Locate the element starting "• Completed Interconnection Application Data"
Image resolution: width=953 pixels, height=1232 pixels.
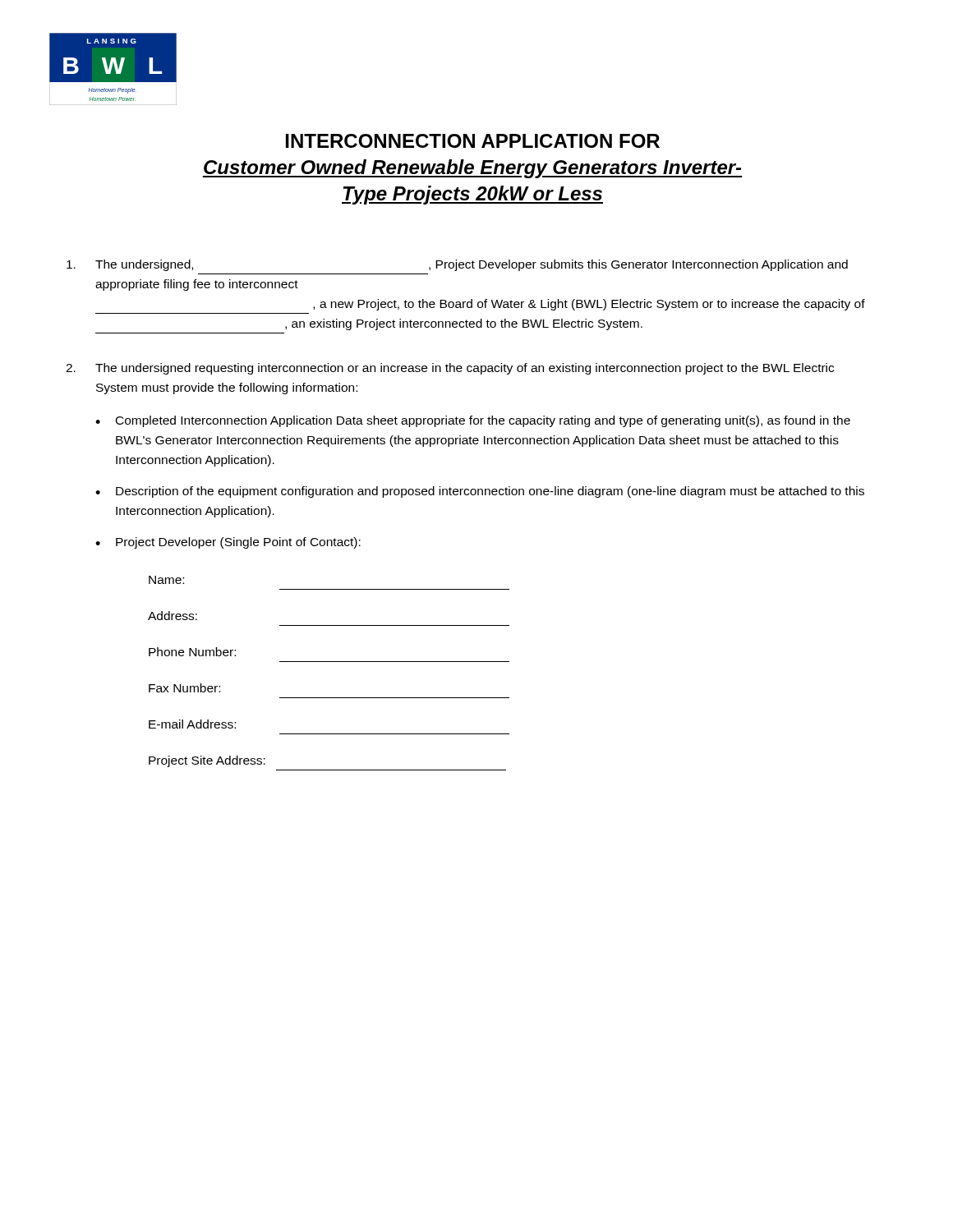click(x=487, y=440)
